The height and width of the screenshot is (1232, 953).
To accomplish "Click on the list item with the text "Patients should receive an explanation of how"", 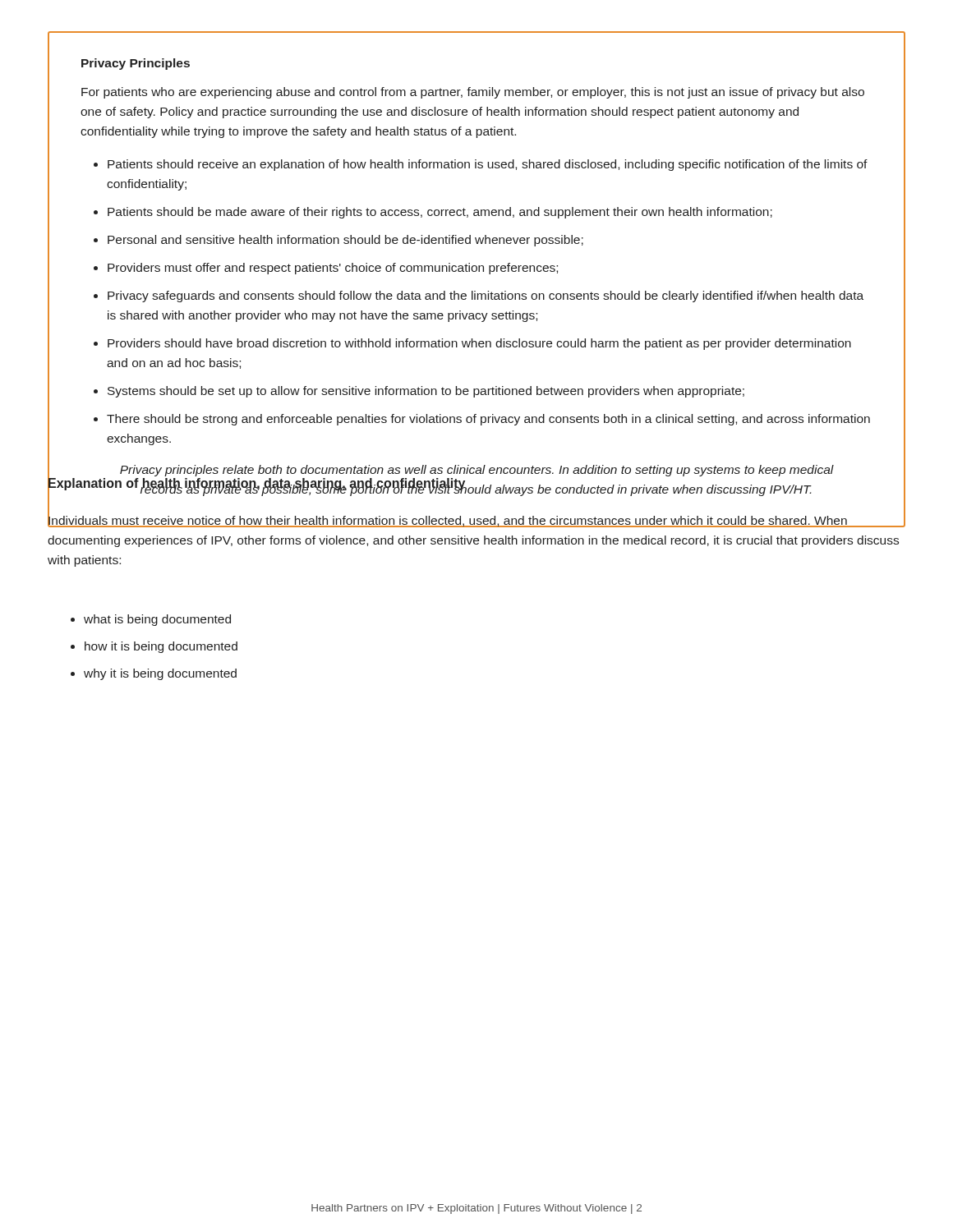I will (x=487, y=174).
